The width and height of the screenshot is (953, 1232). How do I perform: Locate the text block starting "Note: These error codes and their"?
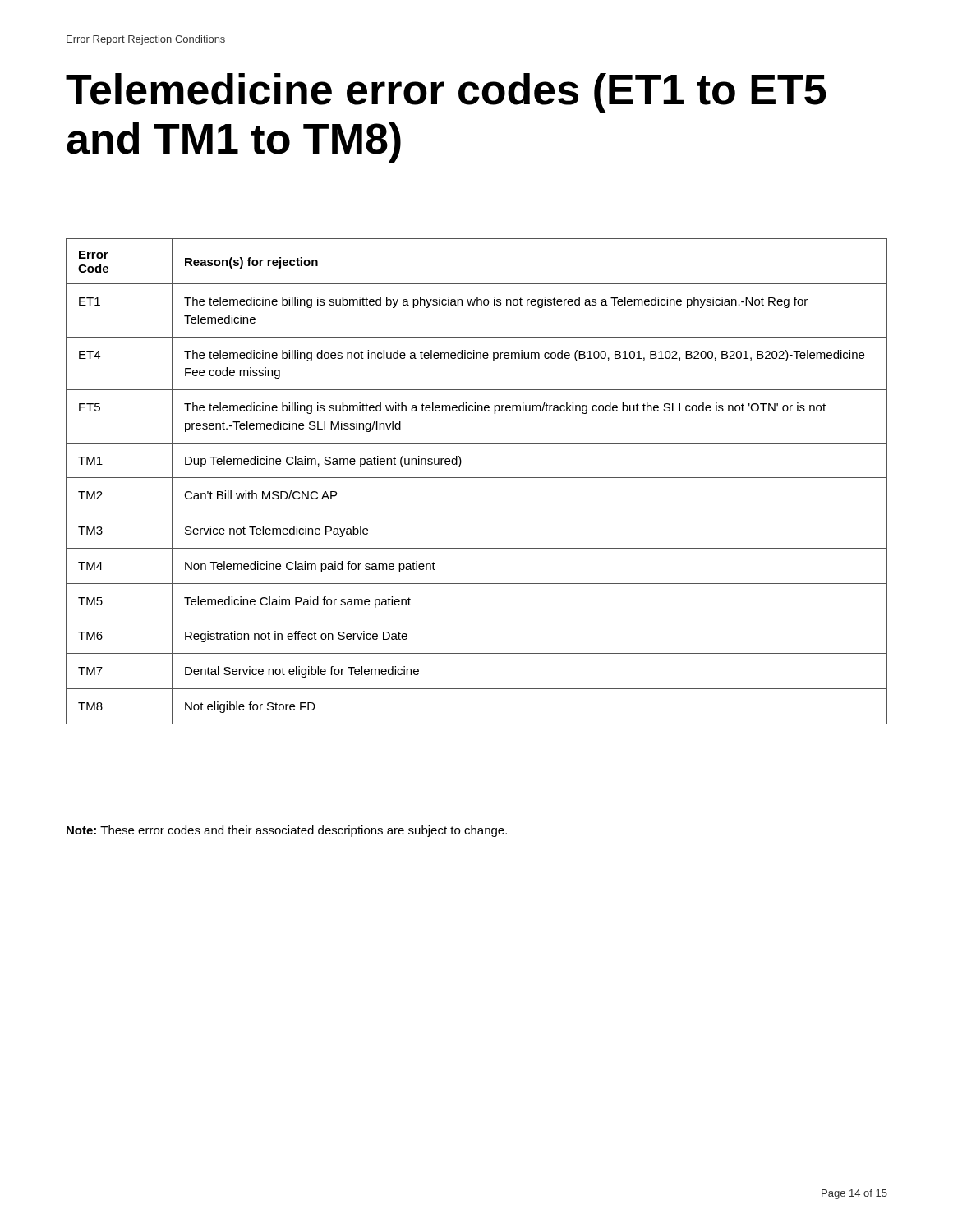tap(287, 830)
